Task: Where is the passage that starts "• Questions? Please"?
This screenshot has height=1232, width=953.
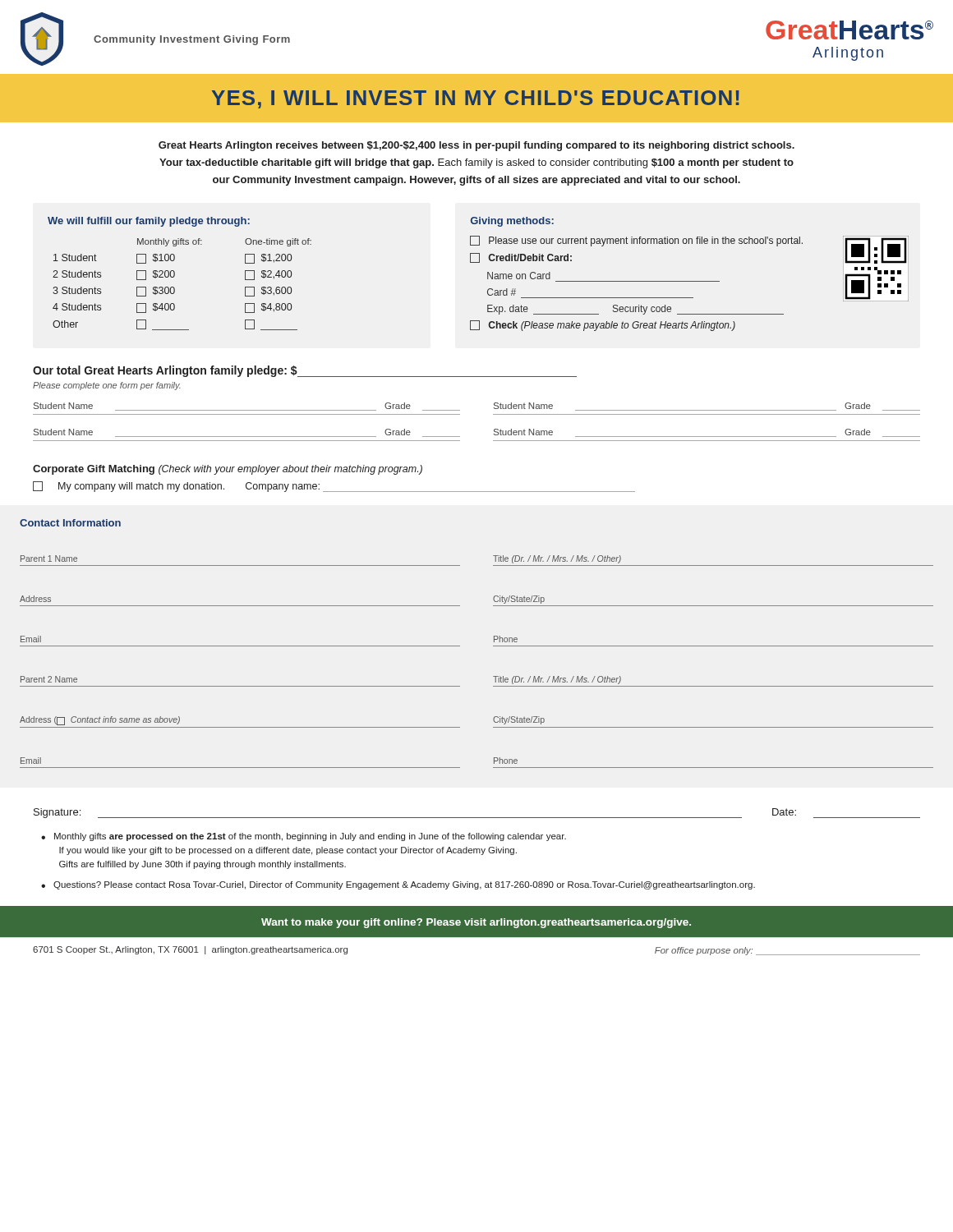Action: point(476,886)
